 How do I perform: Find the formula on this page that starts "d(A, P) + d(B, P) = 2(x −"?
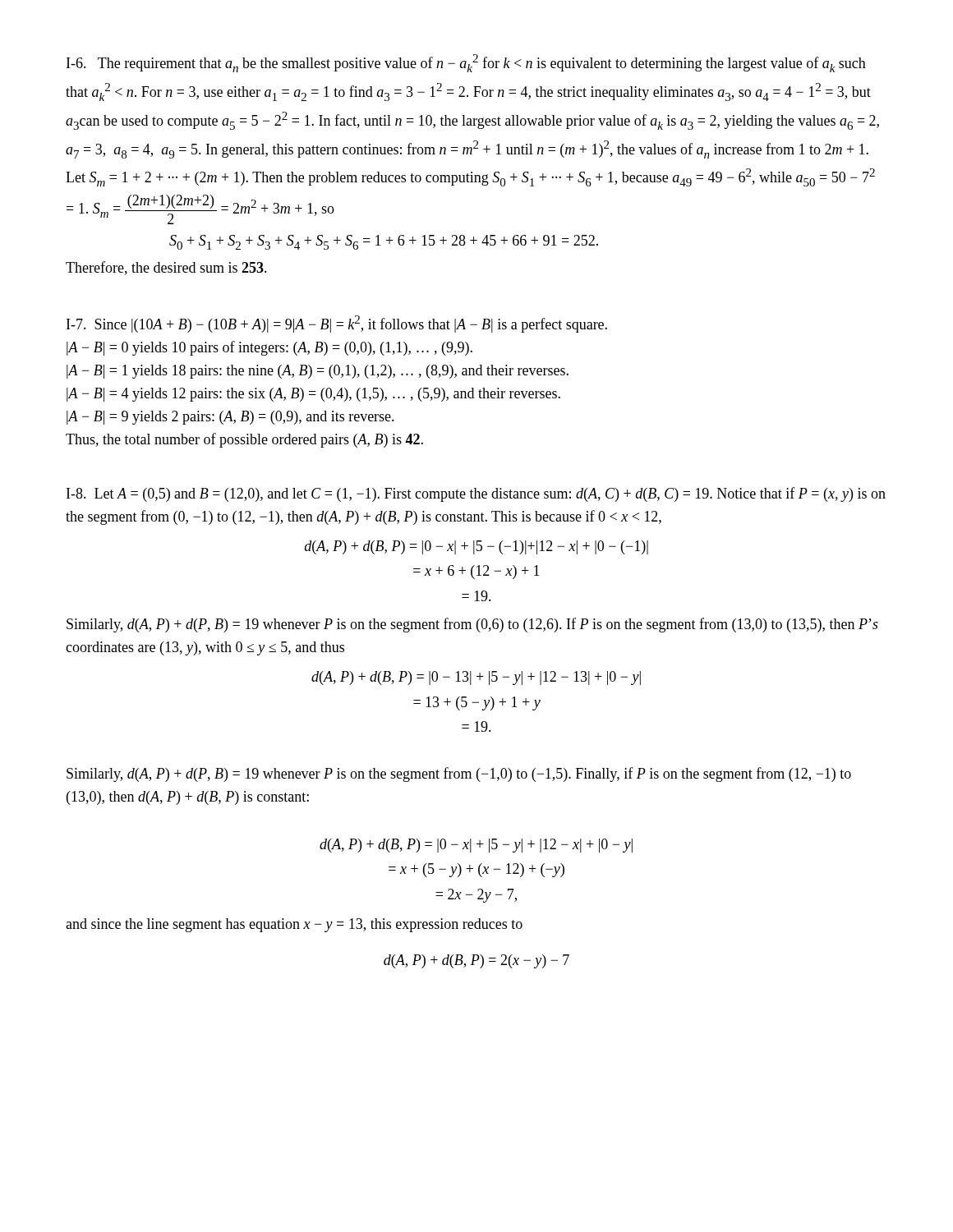click(476, 961)
